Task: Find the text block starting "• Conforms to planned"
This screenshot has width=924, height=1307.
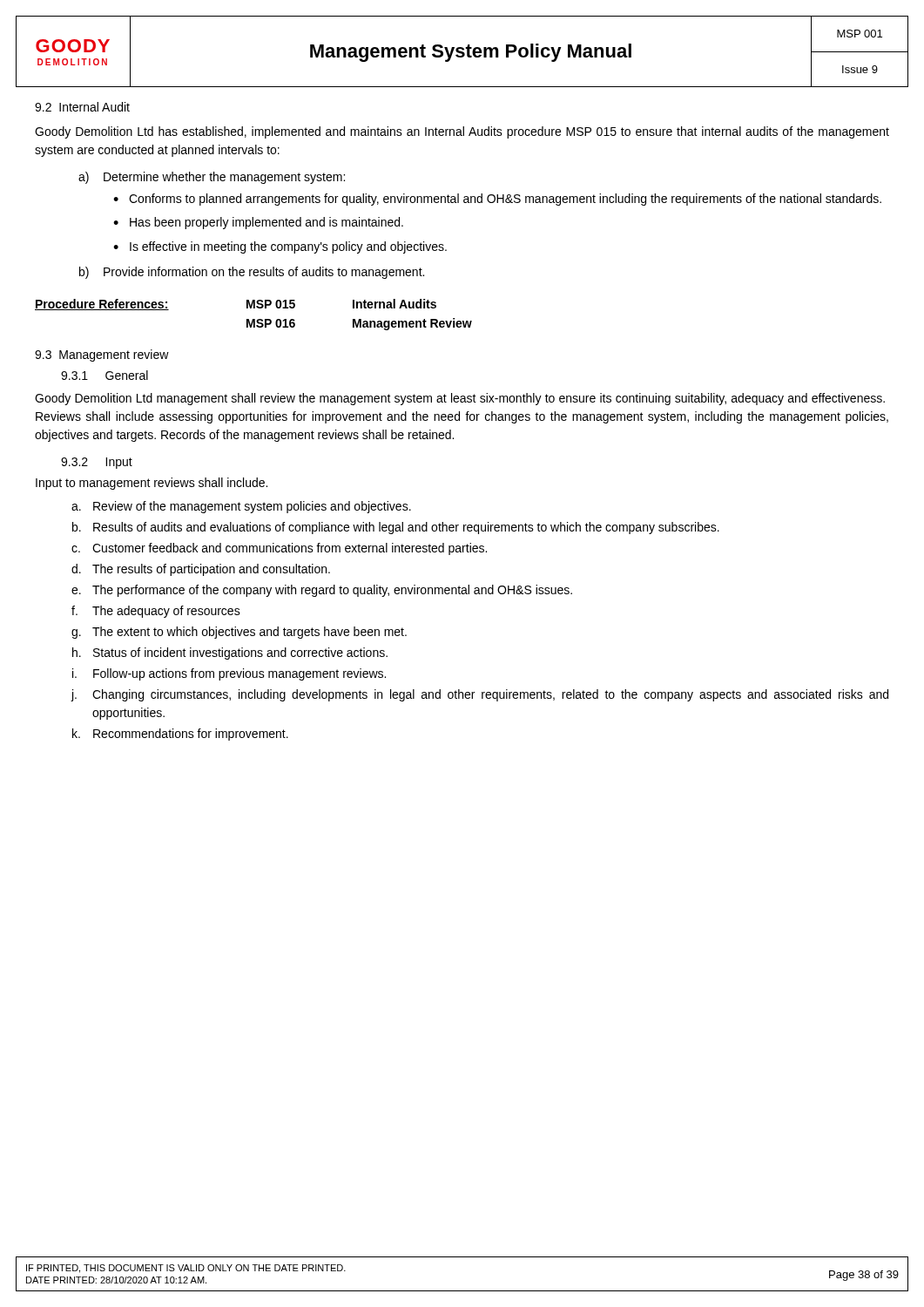Action: pos(498,200)
